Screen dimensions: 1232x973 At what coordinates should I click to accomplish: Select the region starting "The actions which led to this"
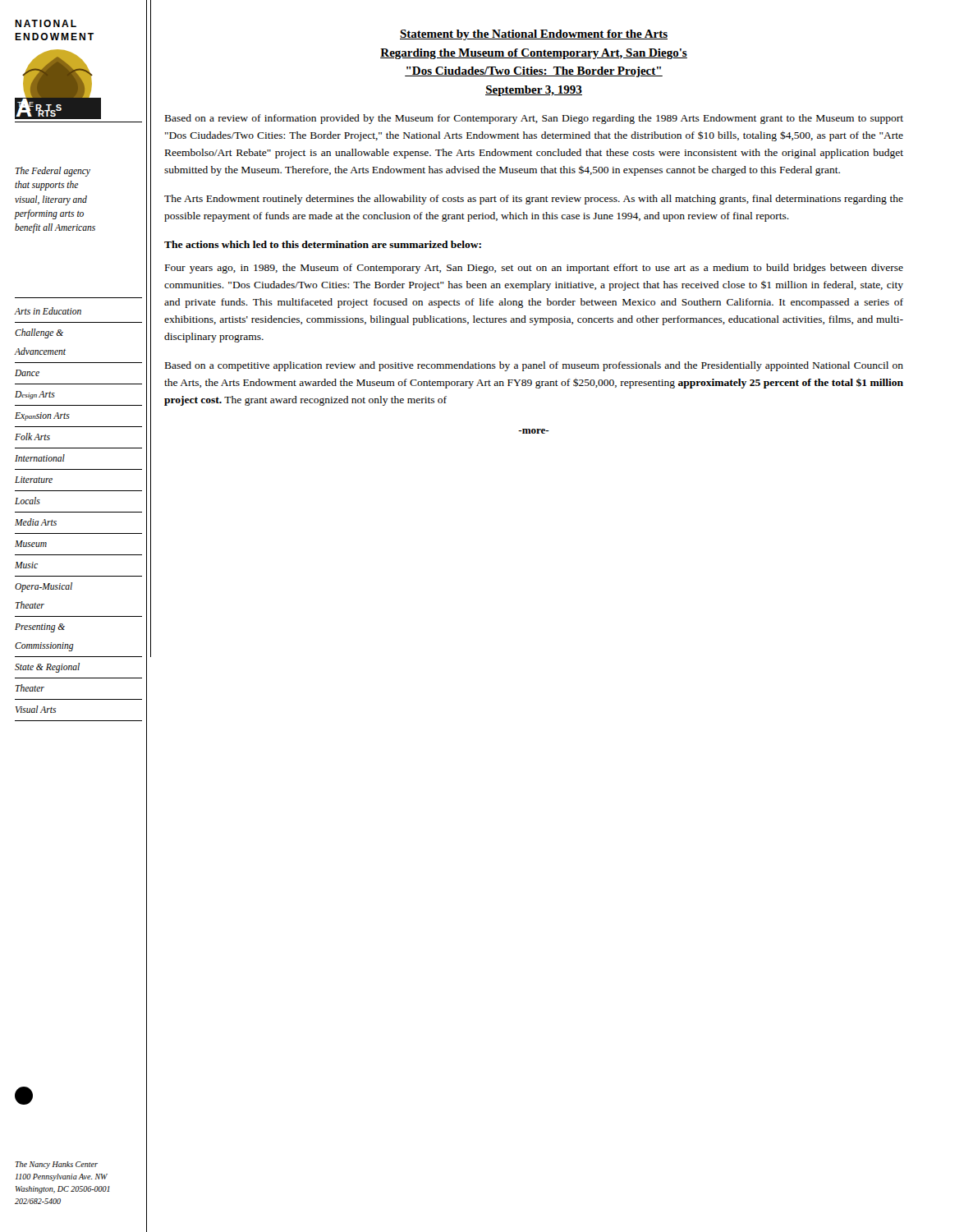(323, 244)
